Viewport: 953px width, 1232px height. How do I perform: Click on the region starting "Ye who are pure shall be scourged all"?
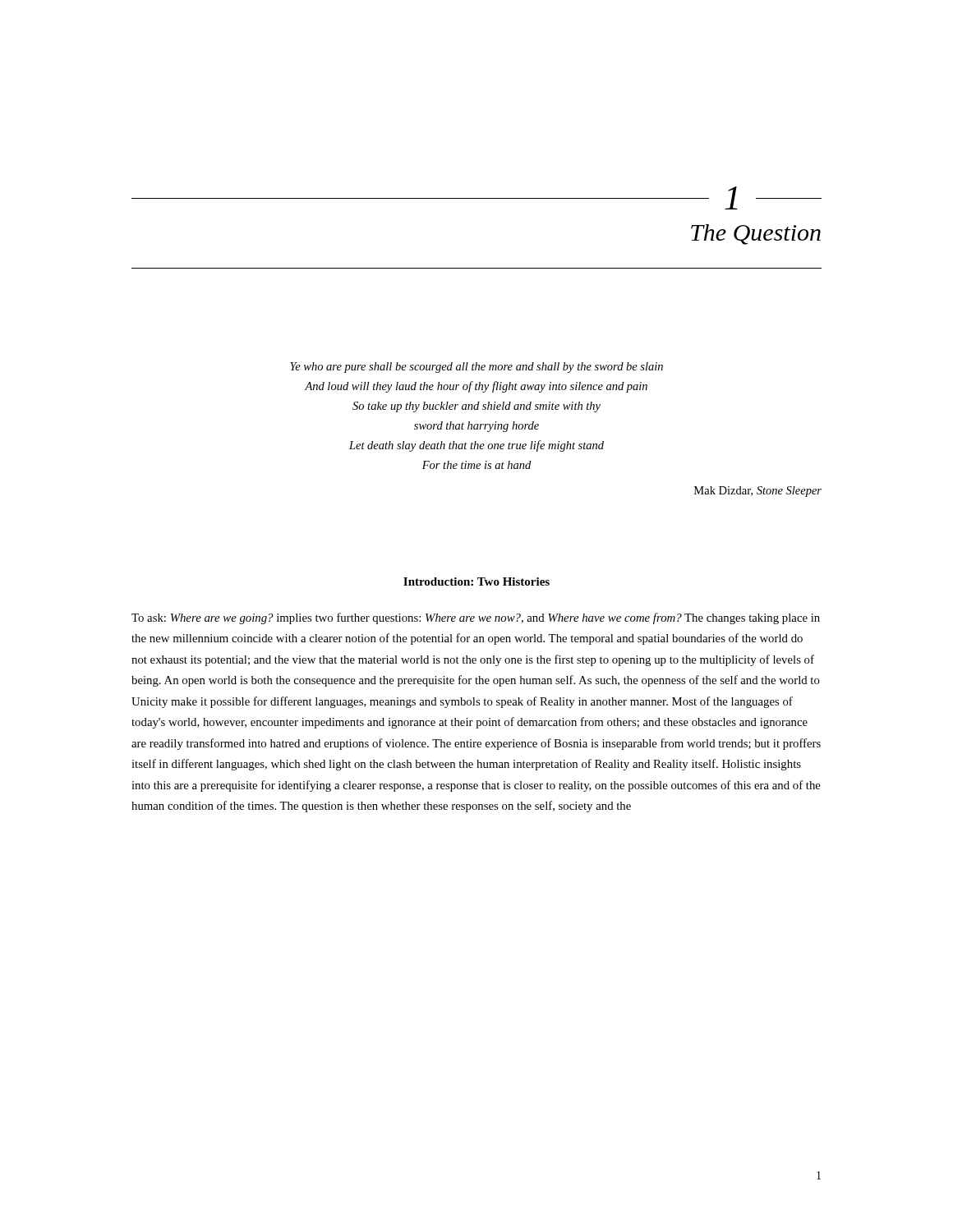click(476, 427)
